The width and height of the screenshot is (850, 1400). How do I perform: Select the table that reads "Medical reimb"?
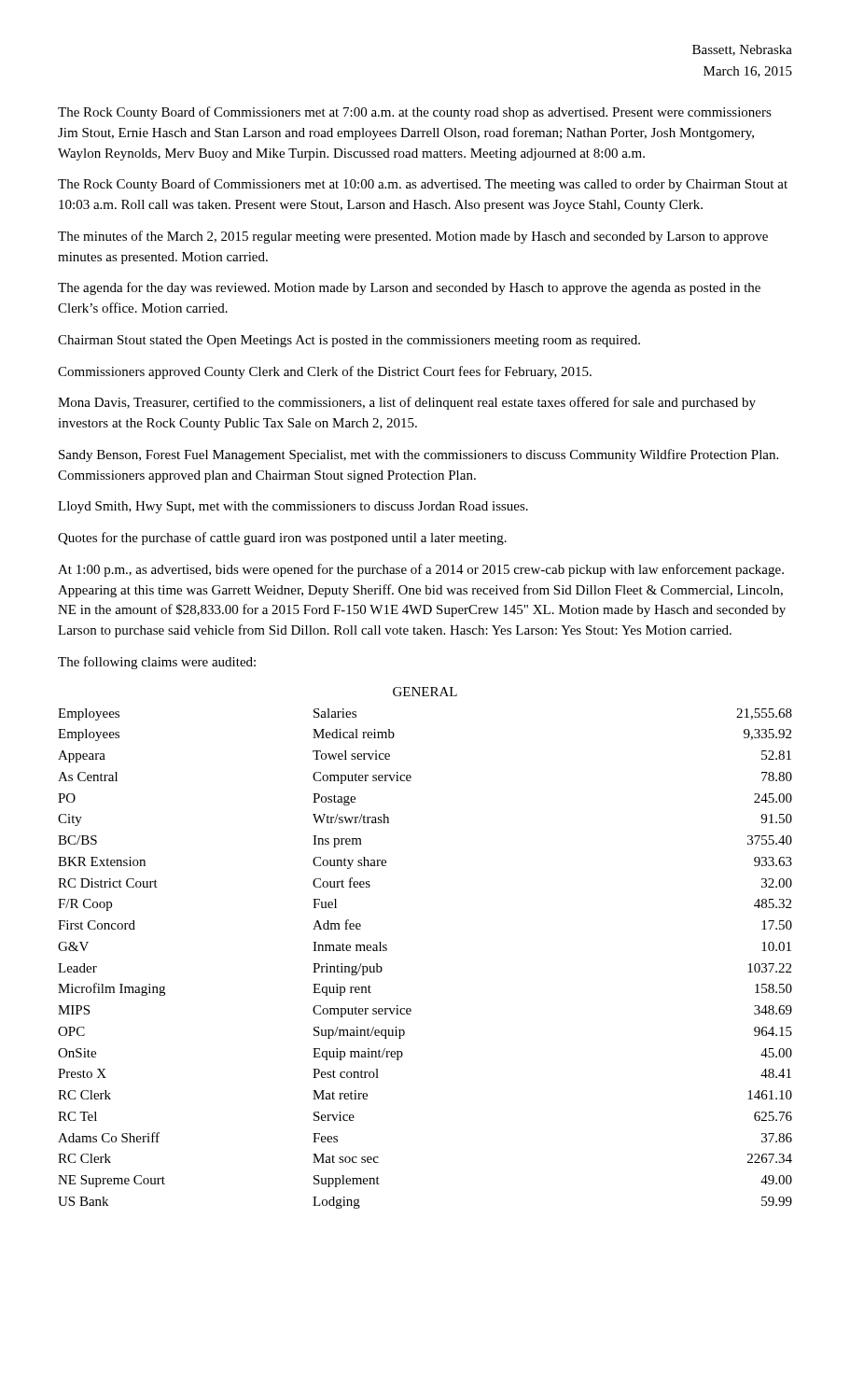[x=425, y=958]
